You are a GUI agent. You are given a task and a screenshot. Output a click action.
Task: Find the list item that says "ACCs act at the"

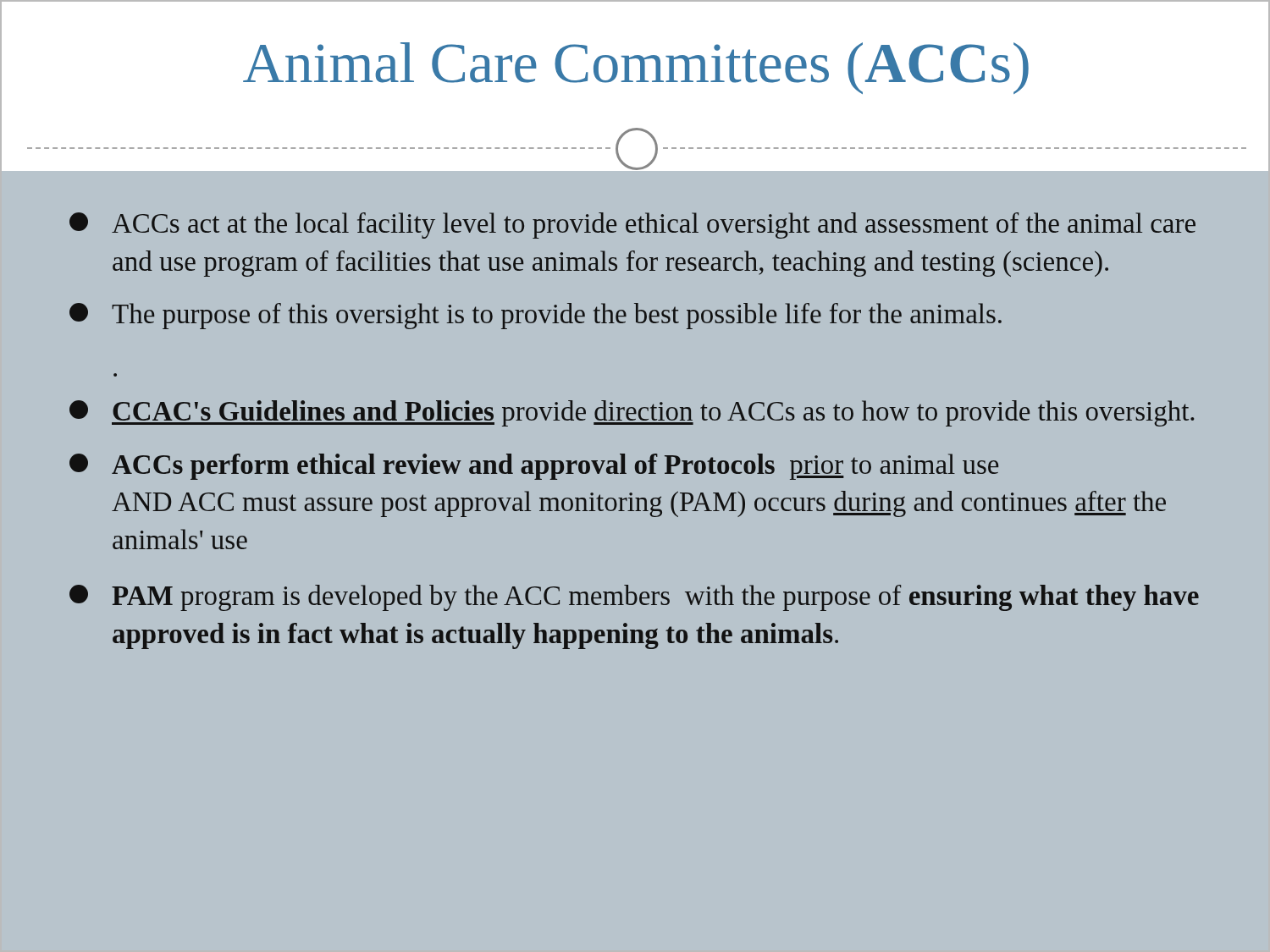click(x=637, y=242)
